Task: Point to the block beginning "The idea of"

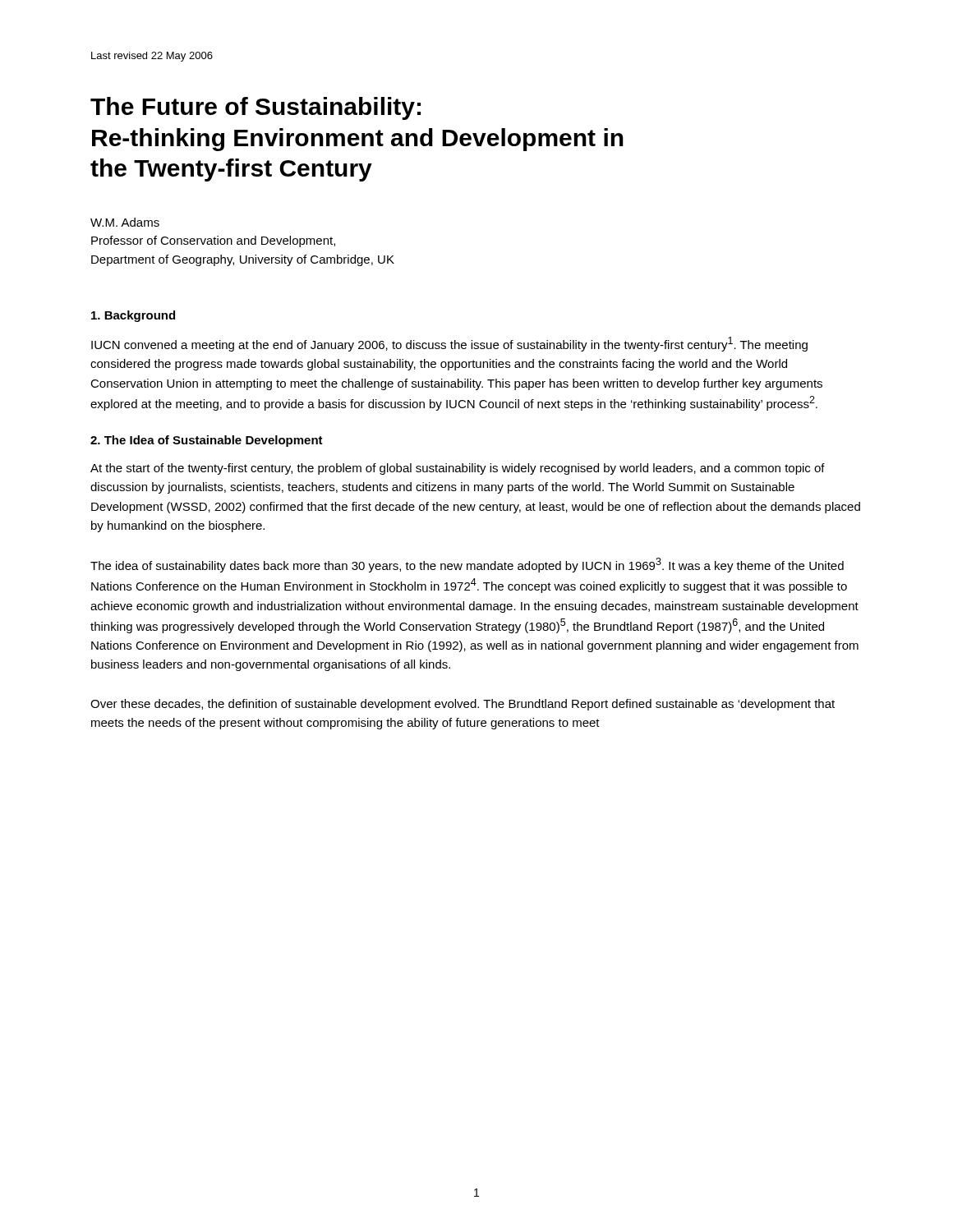Action: (x=475, y=614)
